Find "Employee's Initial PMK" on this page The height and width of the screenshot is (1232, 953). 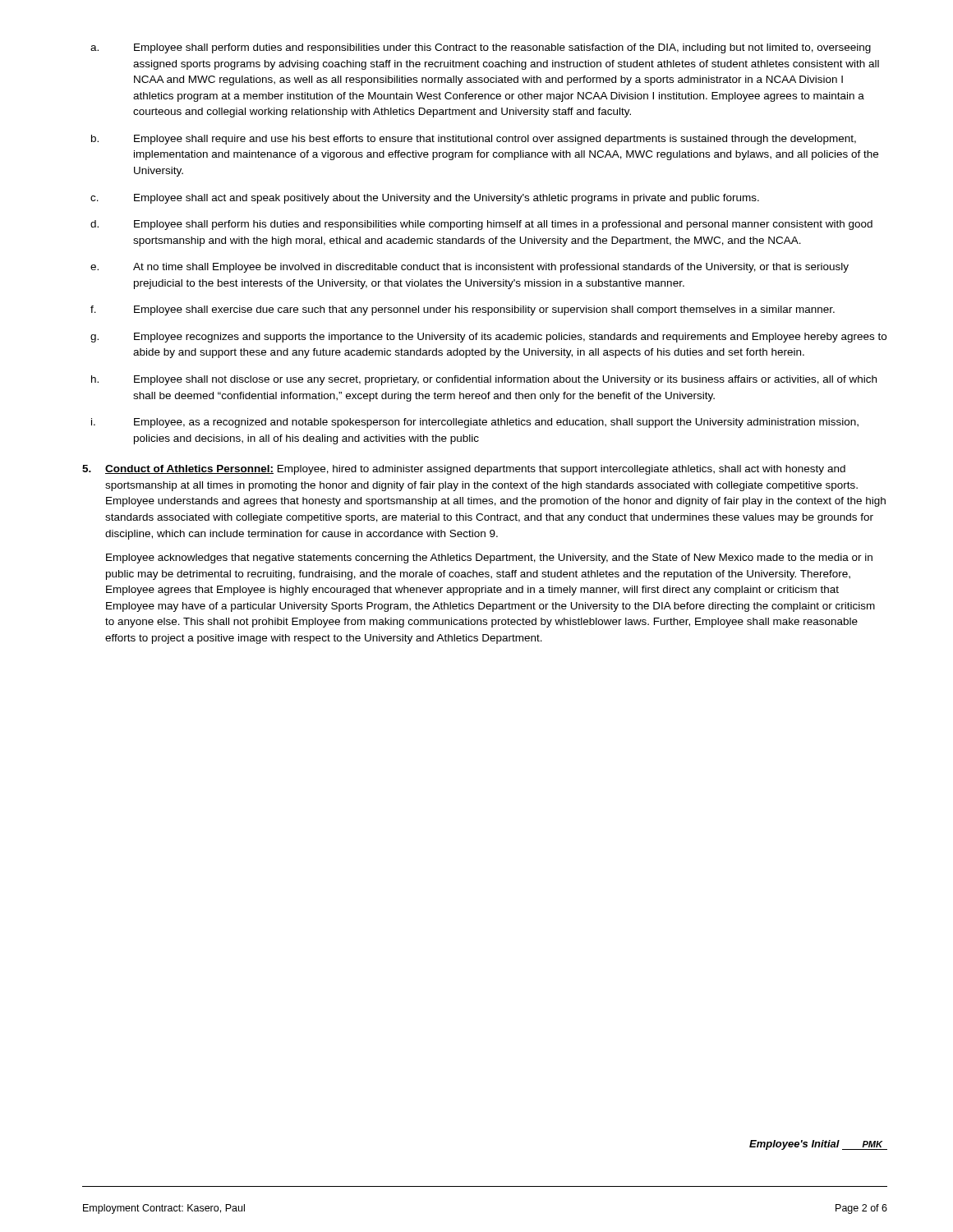(x=818, y=1144)
